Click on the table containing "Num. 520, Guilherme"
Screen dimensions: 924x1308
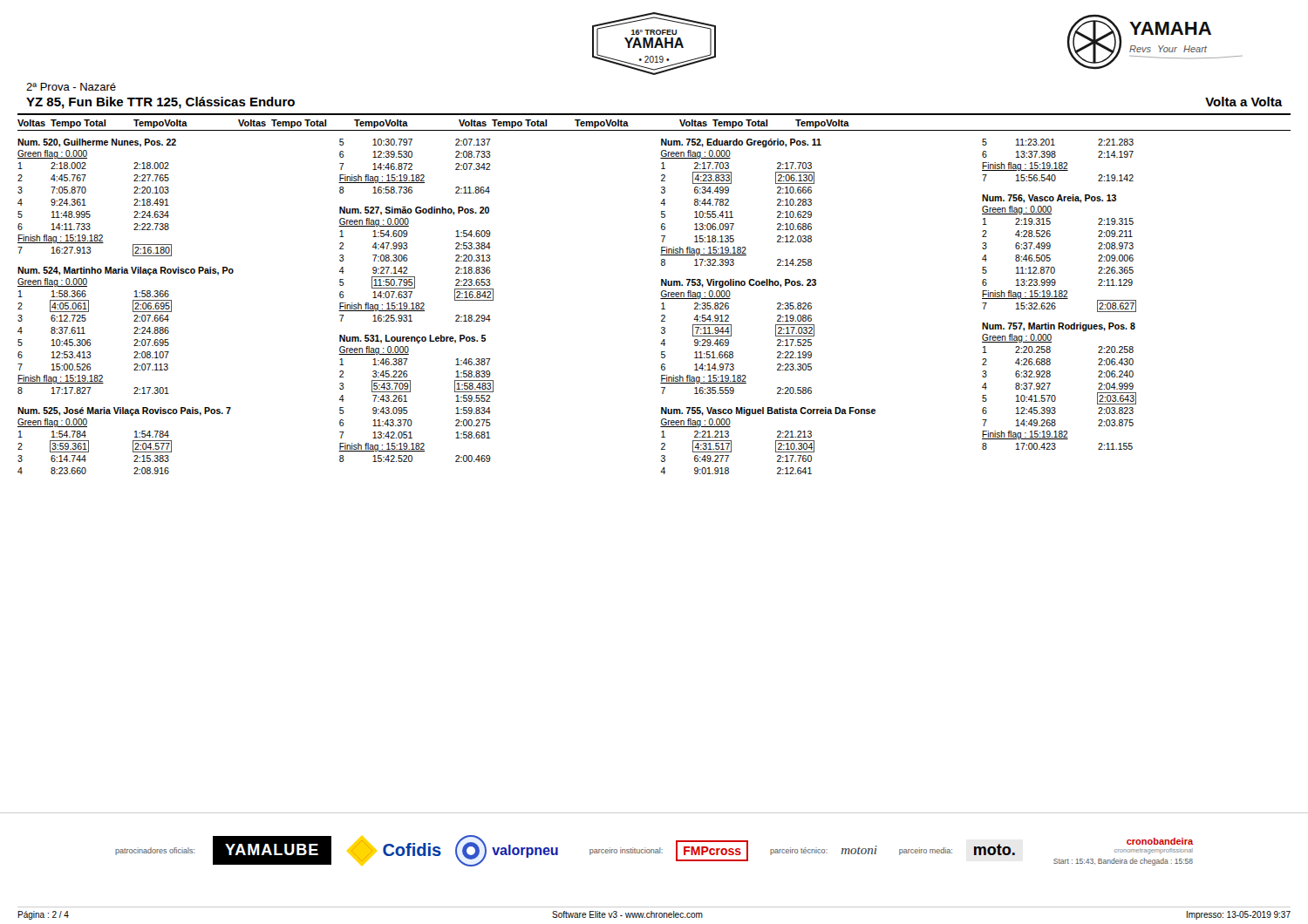click(x=654, y=306)
